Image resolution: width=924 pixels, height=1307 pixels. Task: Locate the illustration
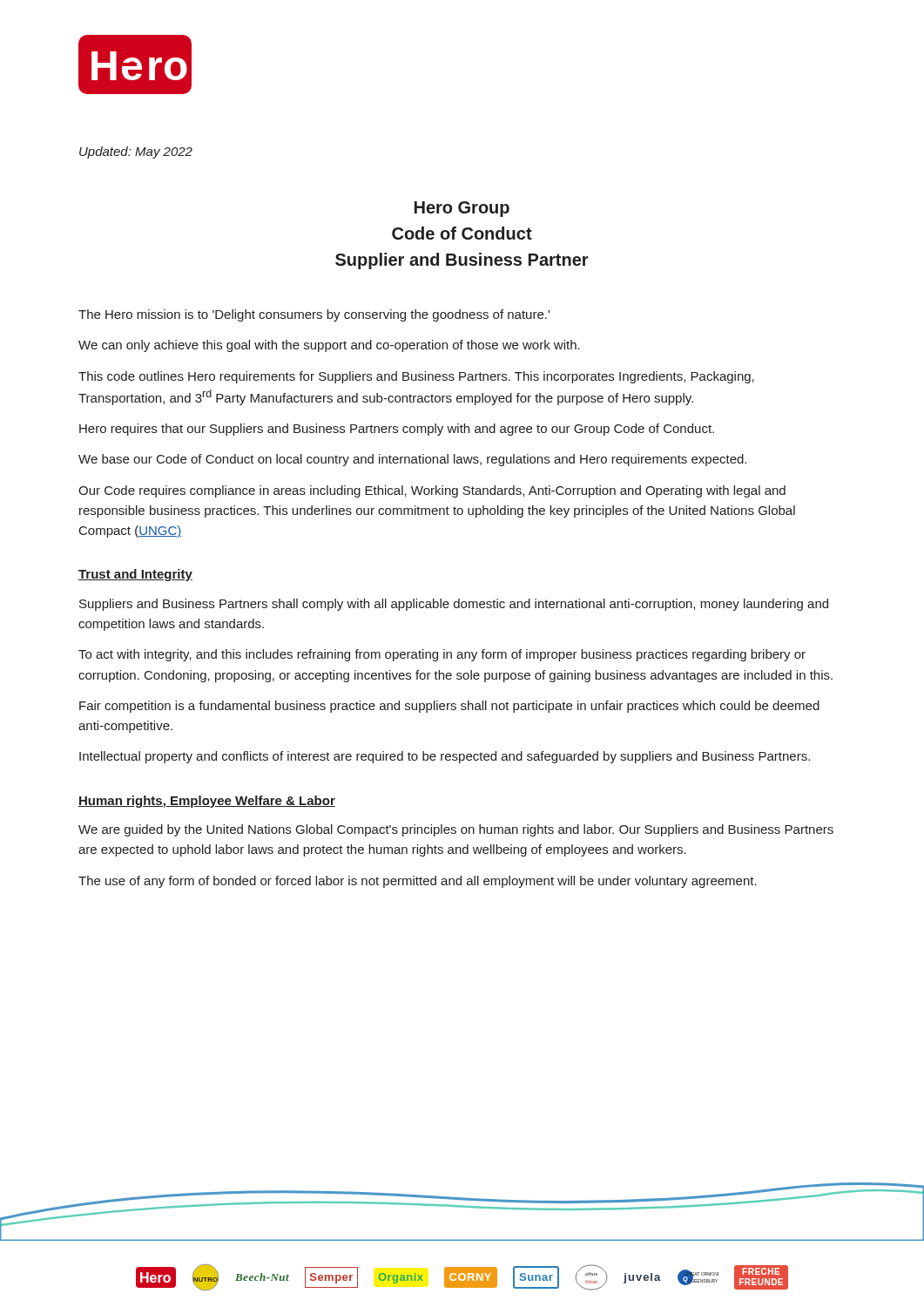coord(462,1208)
